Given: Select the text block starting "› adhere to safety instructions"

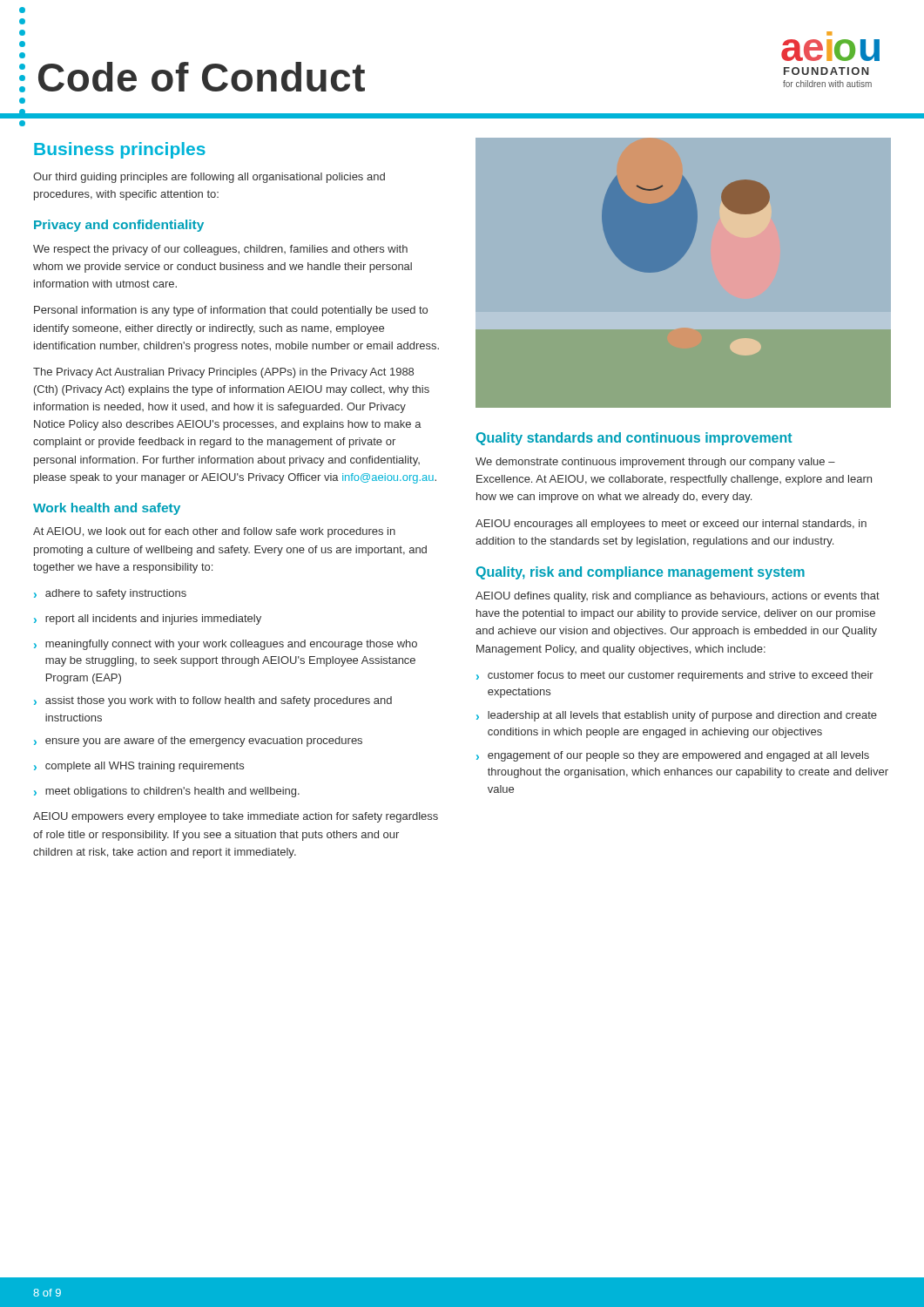Looking at the screenshot, I should pos(110,594).
